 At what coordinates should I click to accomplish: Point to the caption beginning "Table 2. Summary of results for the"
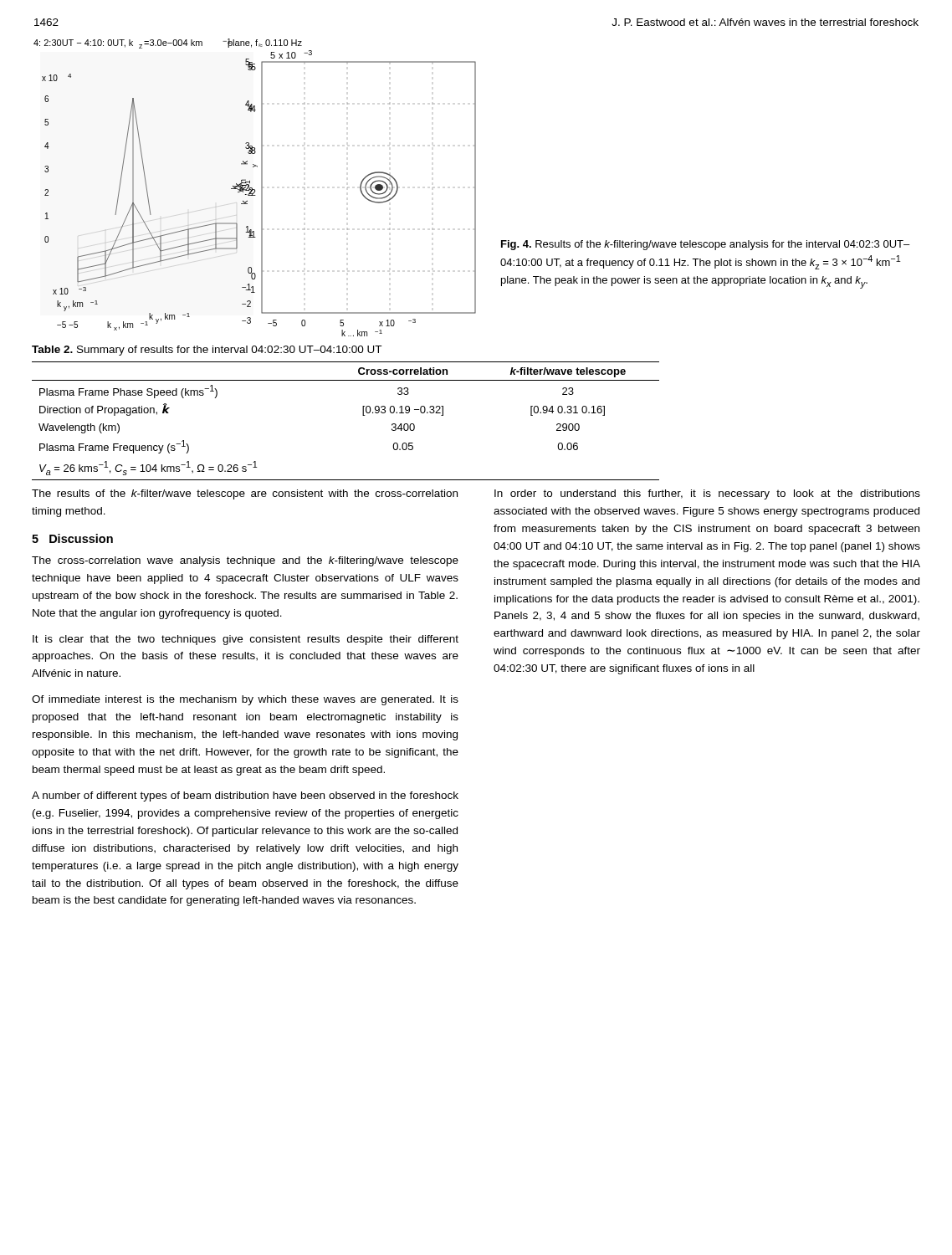pos(325,349)
